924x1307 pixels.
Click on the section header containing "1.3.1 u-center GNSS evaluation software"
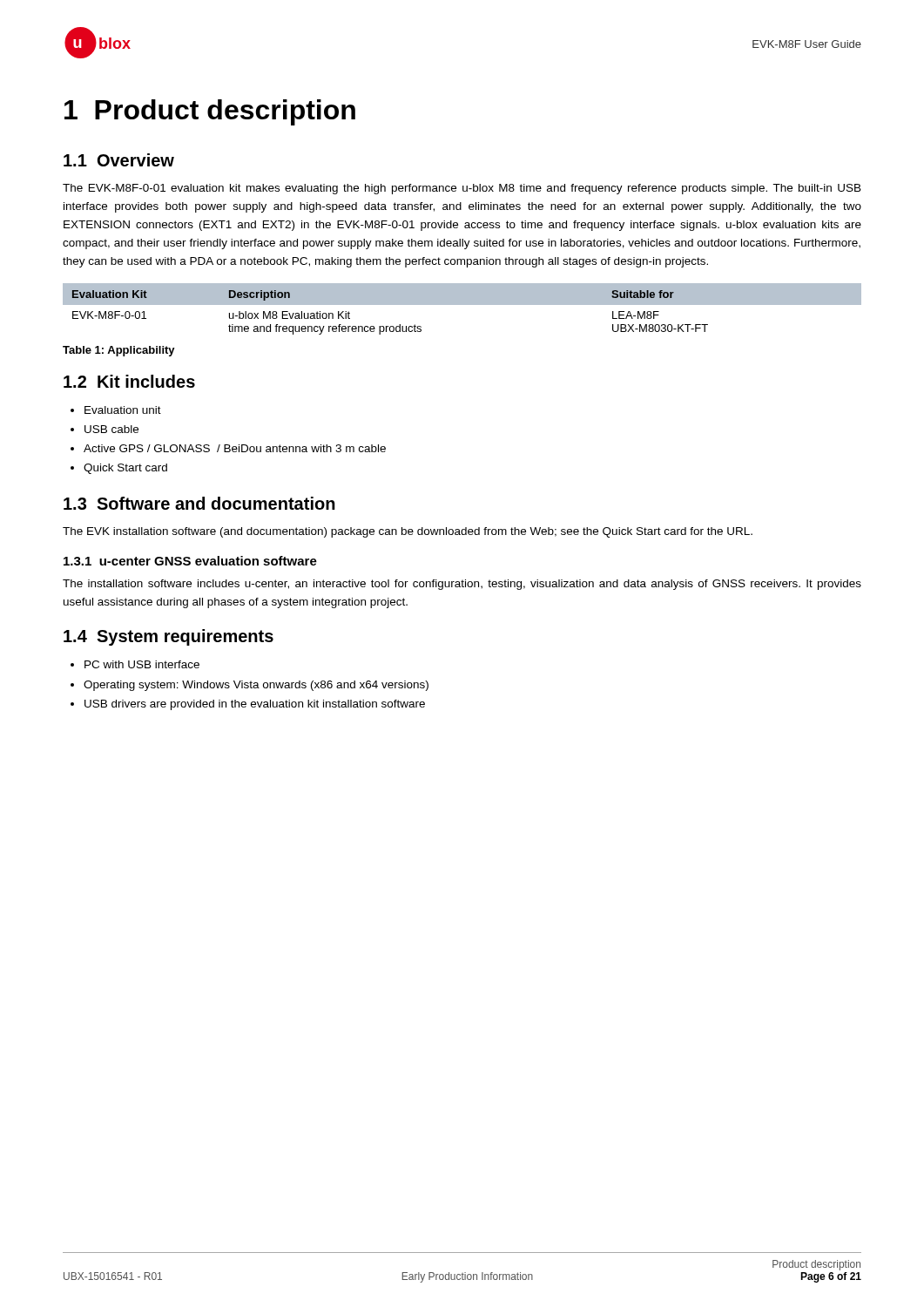190,561
